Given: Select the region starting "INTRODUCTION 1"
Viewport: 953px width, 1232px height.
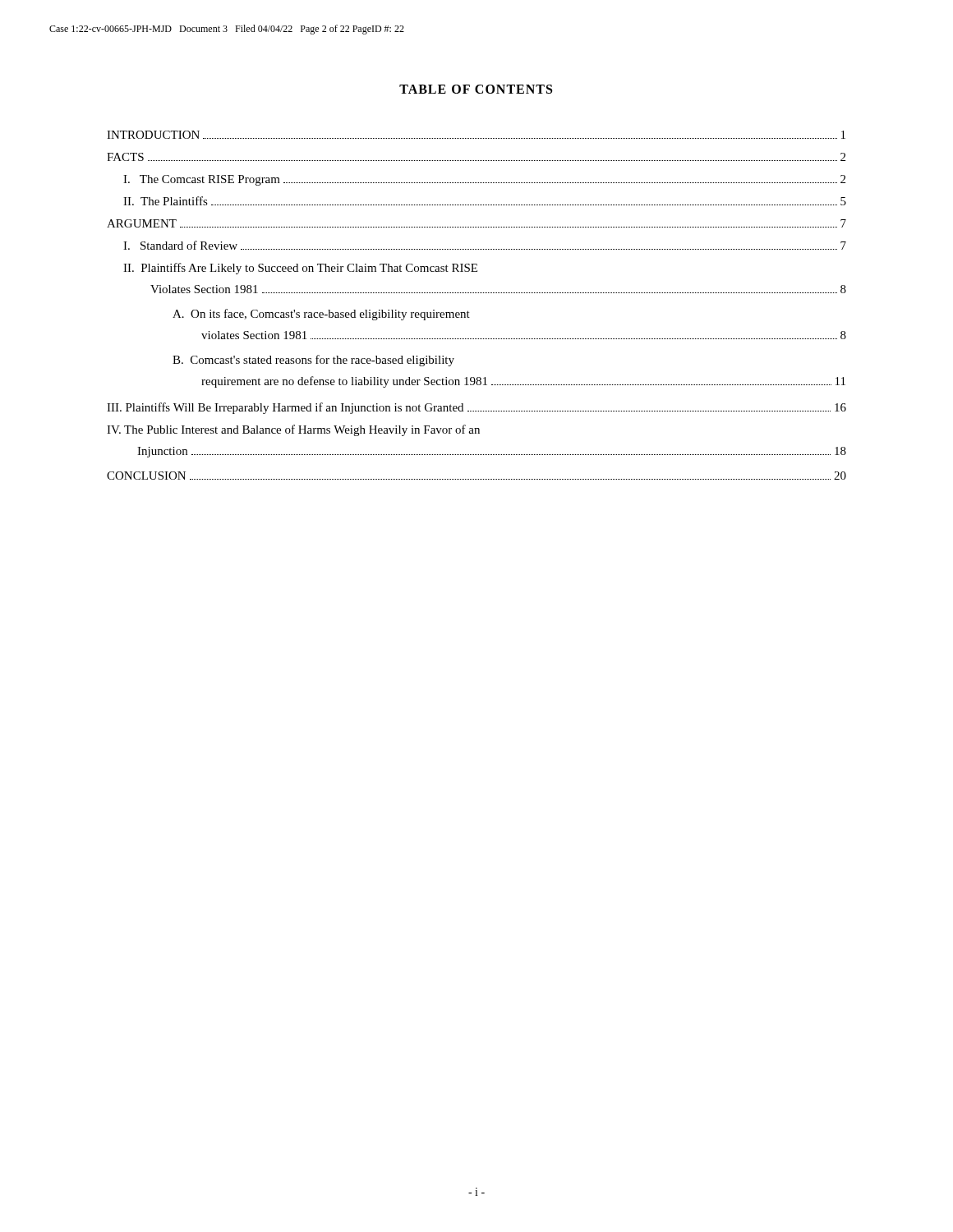Looking at the screenshot, I should click(476, 135).
